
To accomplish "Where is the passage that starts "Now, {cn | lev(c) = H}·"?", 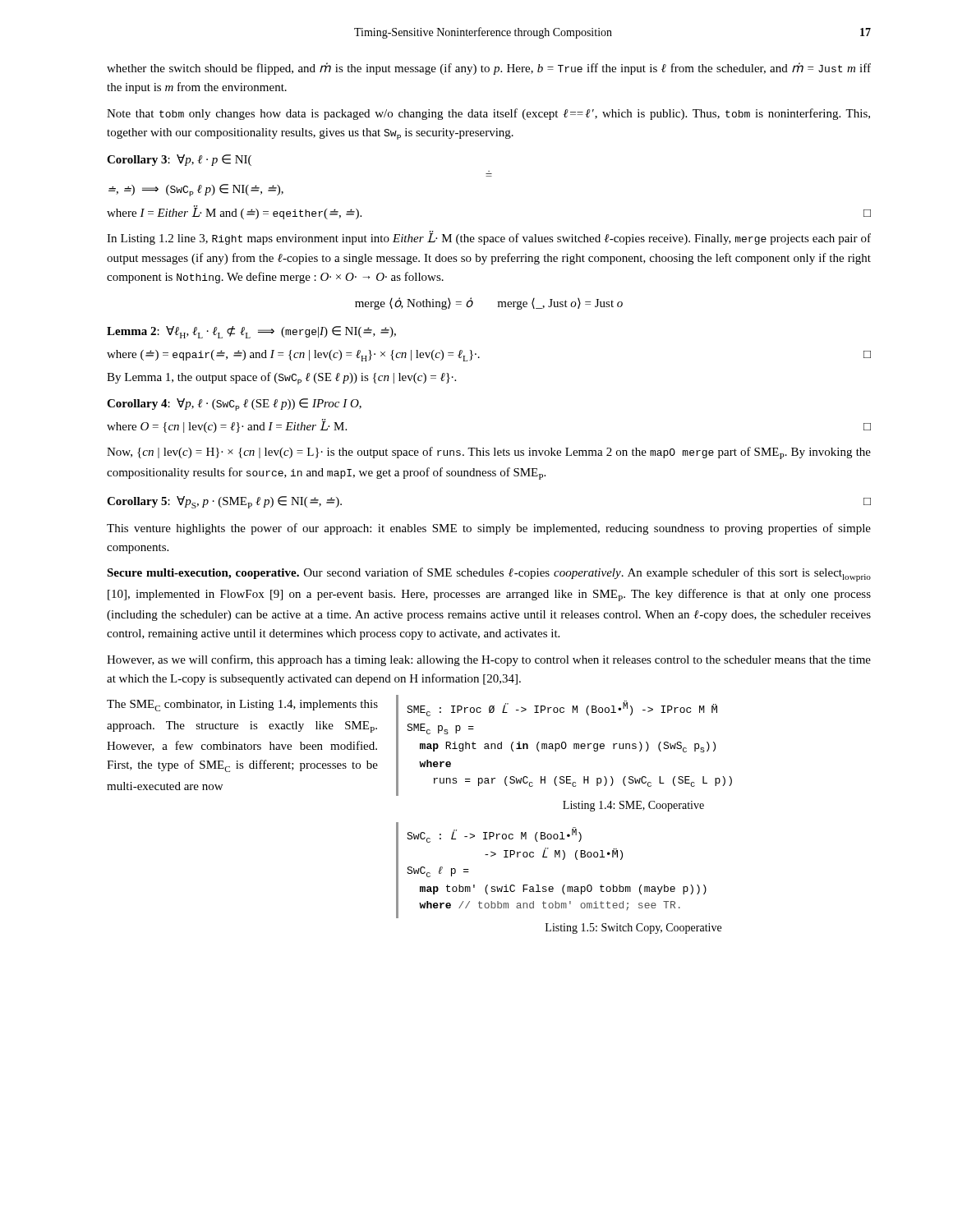I will (x=489, y=463).
